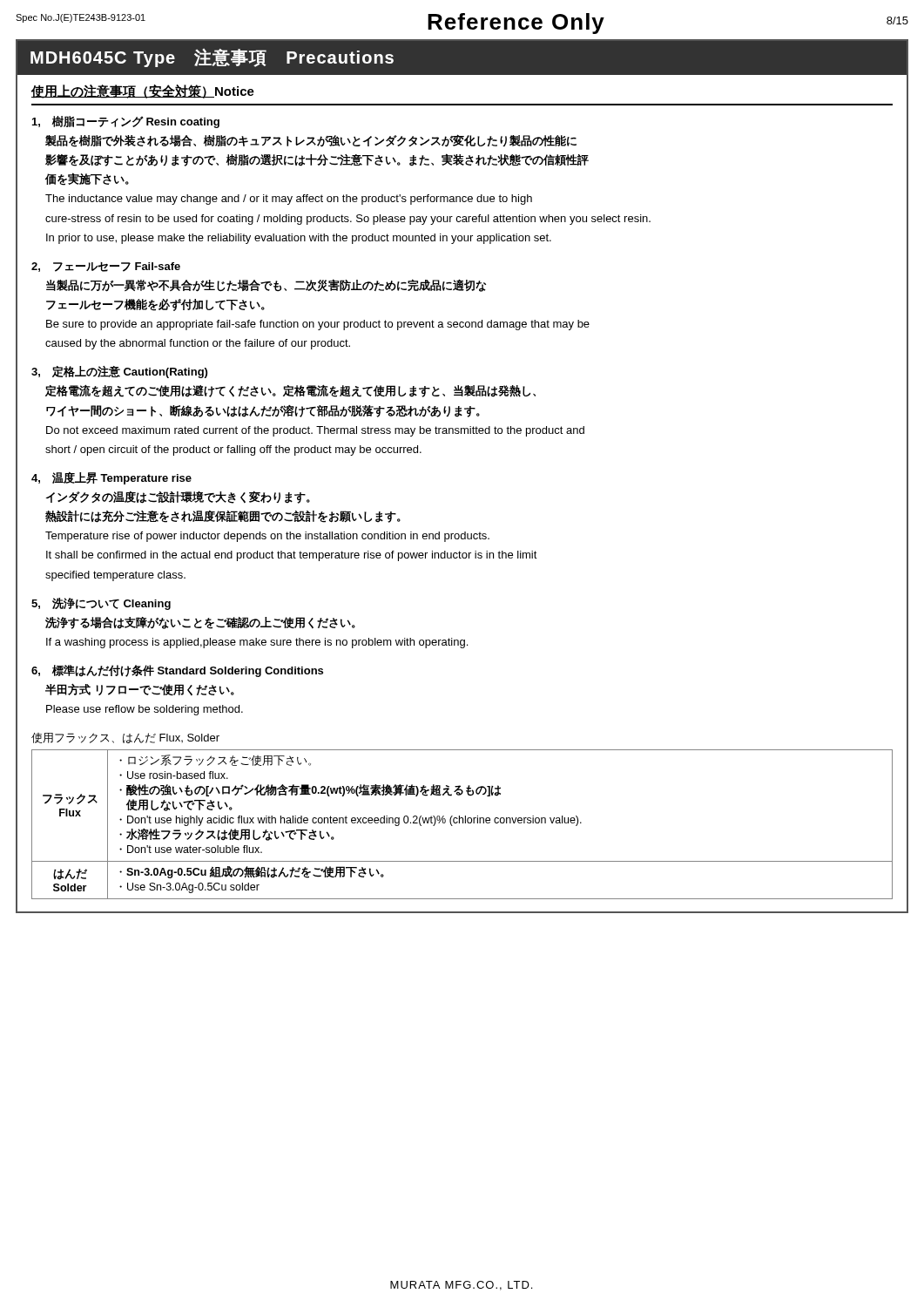This screenshot has width=924, height=1307.
Task: Click on the block starting "3, 定格上の注意 Caution(Rating) 定格電流を超えてのご使用は避けてください。定格電流を超えて使用しますと、当製品は発熱し、 ワイヤー間のショート、断線あるいははんだが溶けて部品が脱落する恐れがあります。 Do"
Action: tap(462, 411)
